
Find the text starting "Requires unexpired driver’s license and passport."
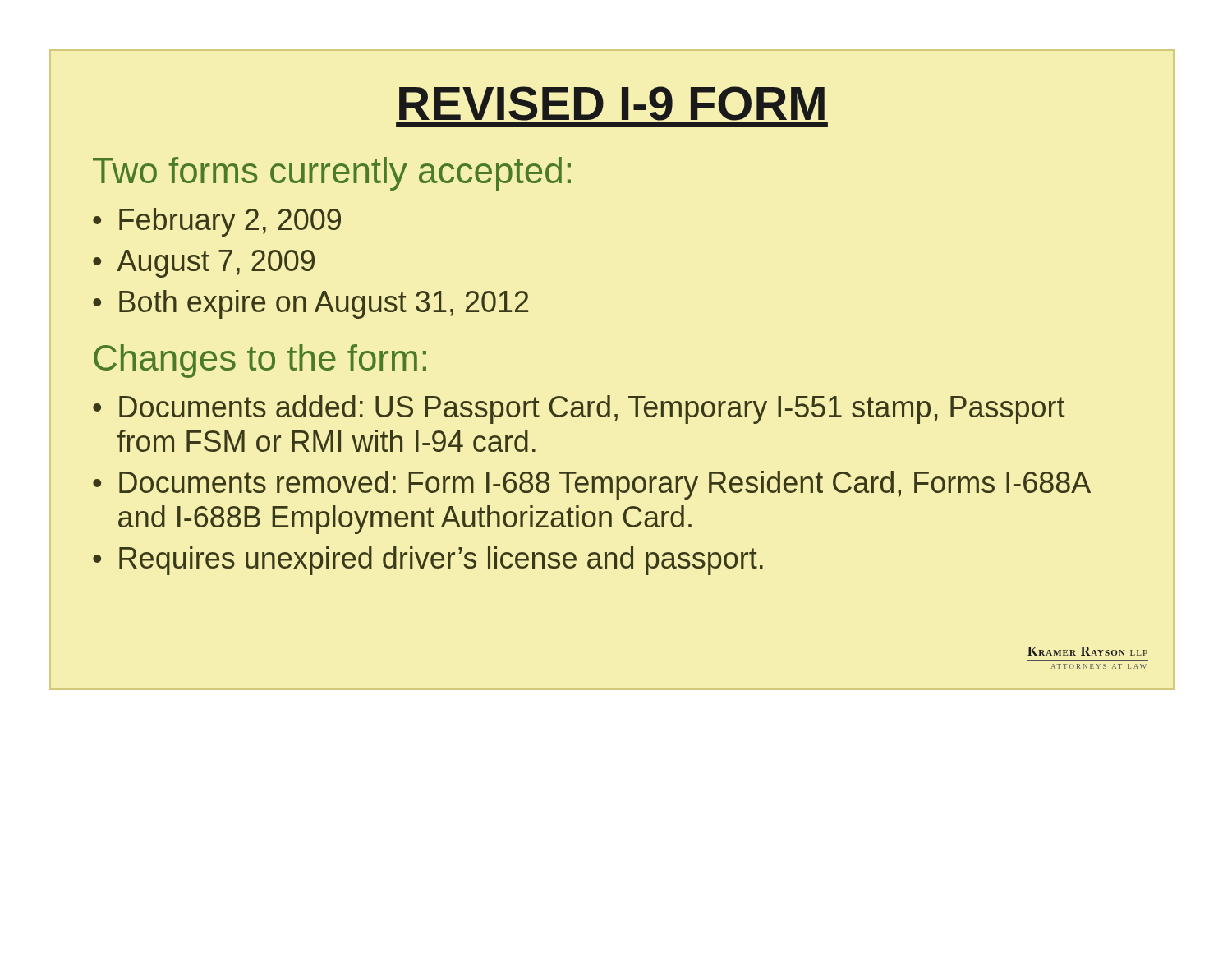coord(441,559)
